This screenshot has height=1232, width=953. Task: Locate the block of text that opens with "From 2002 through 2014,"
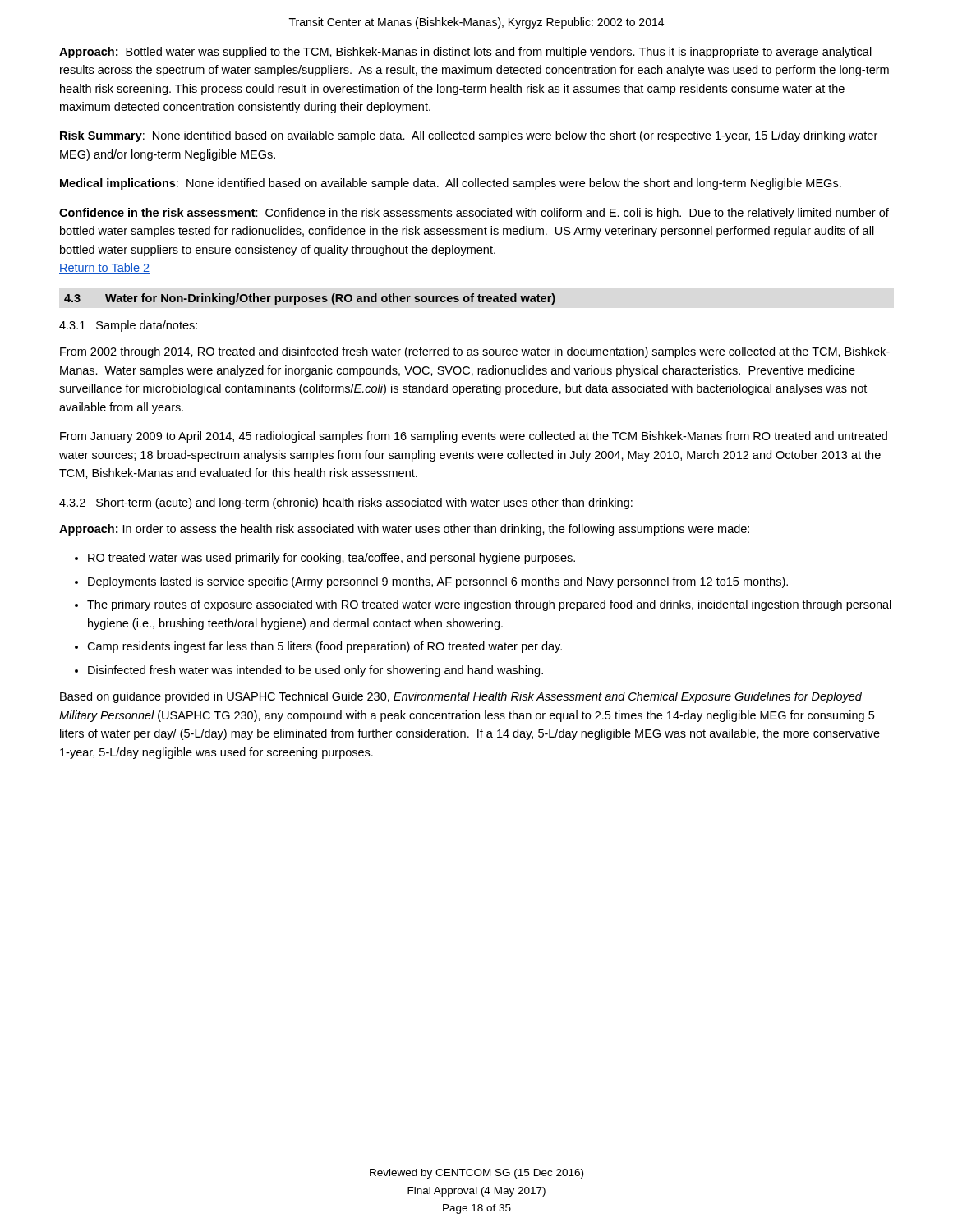click(475, 379)
